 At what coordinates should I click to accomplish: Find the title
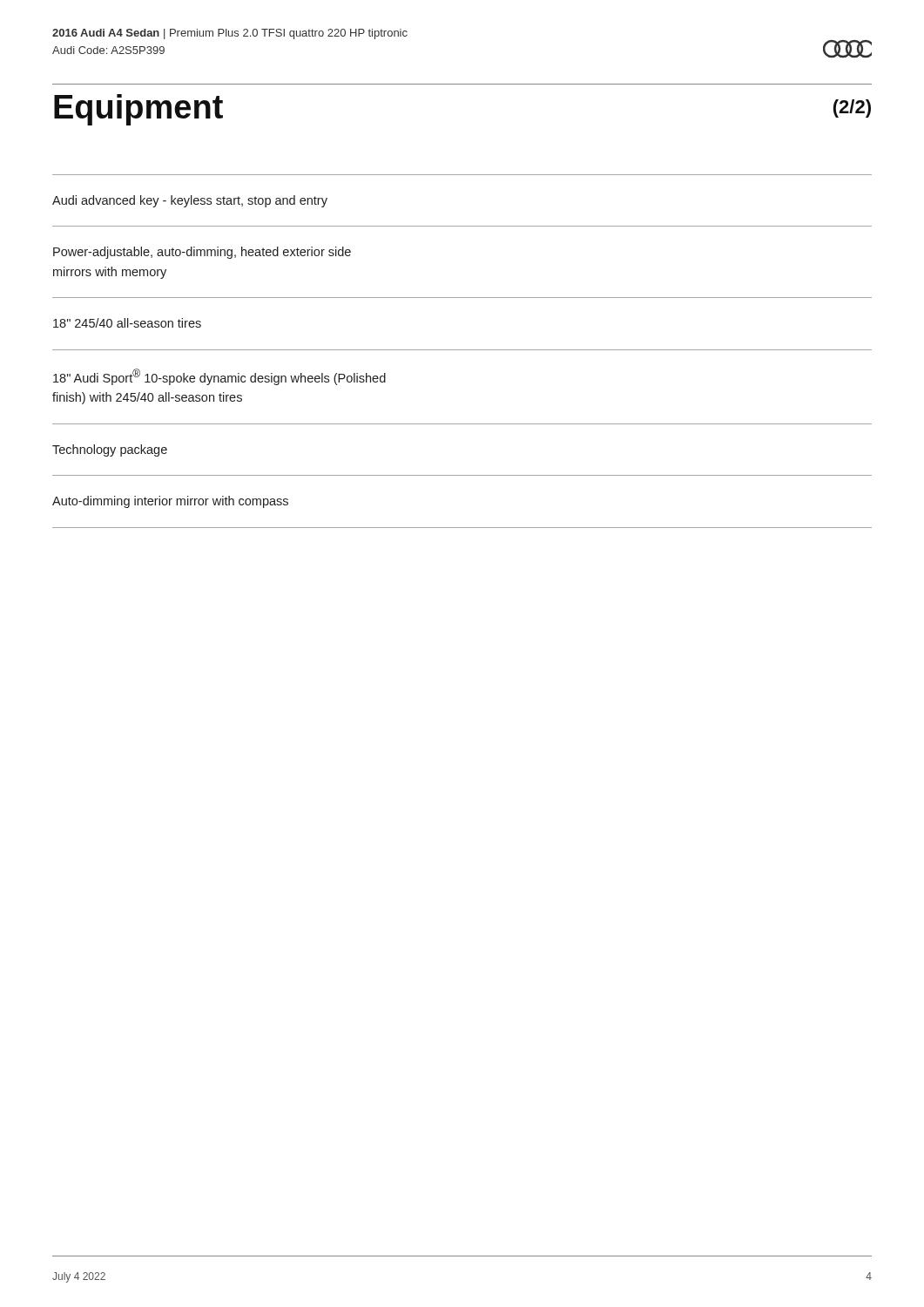pyautogui.click(x=138, y=107)
